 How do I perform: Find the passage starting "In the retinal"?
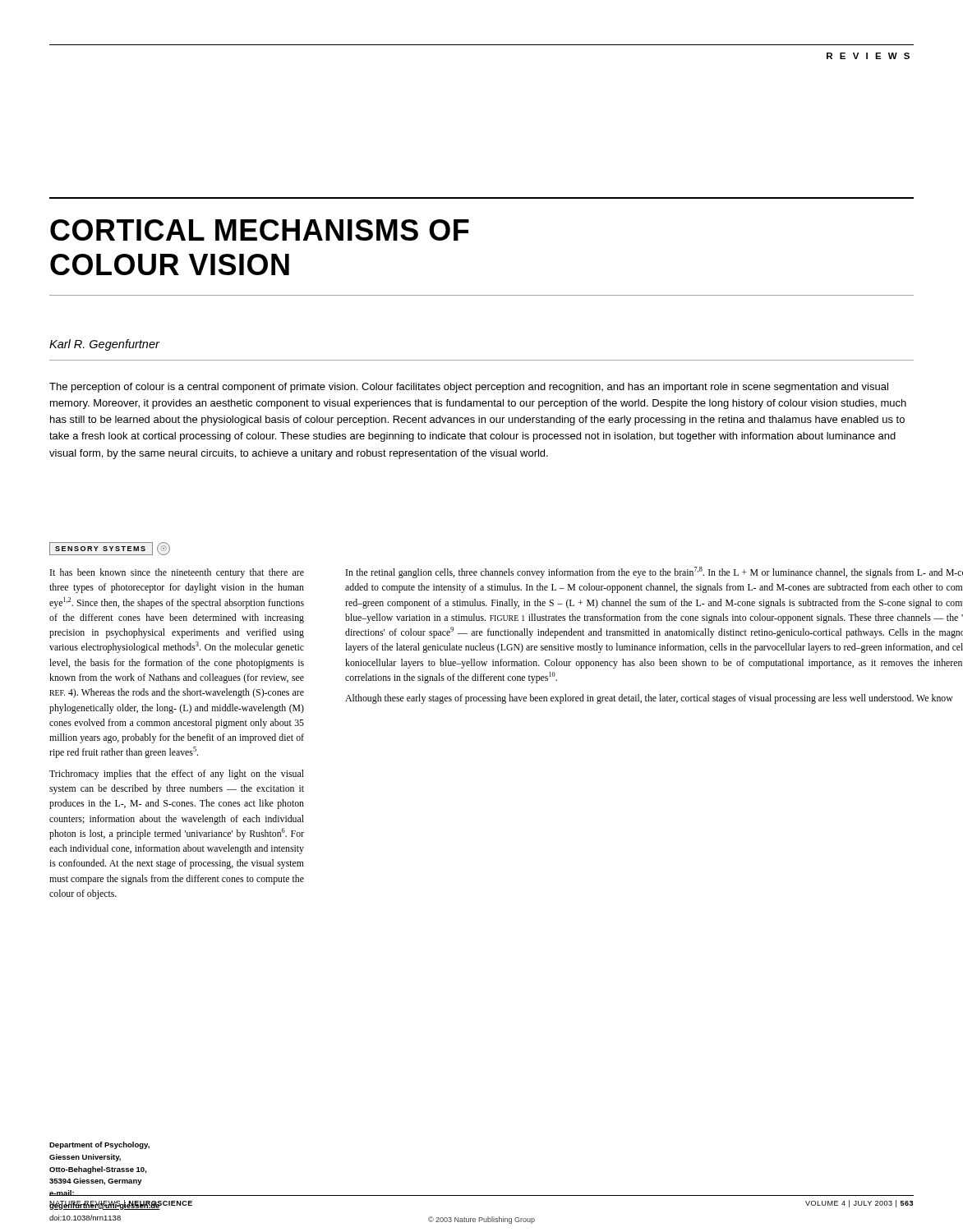pyautogui.click(x=654, y=636)
